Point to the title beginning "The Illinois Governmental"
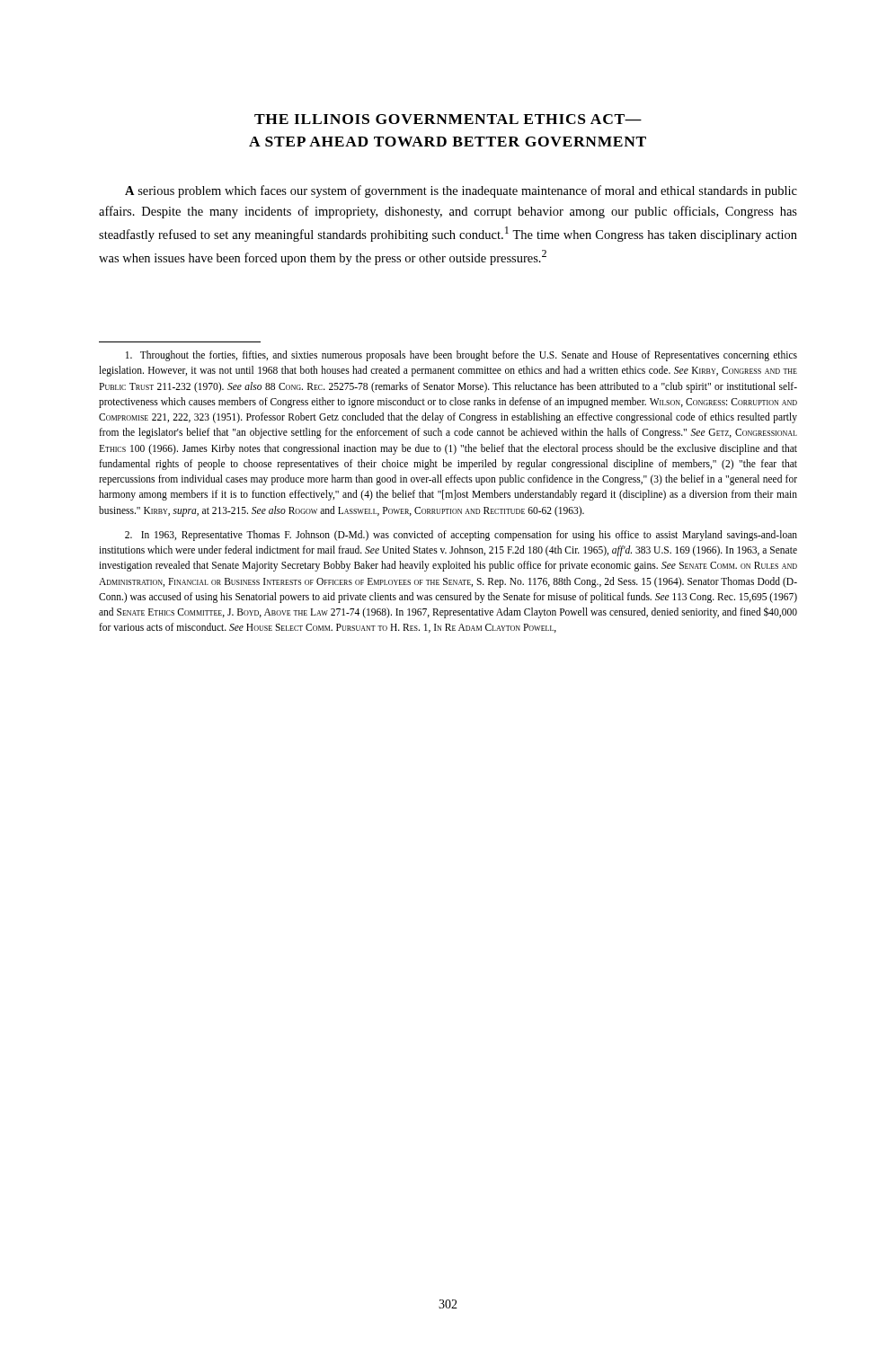The height and width of the screenshot is (1348, 896). pos(448,130)
